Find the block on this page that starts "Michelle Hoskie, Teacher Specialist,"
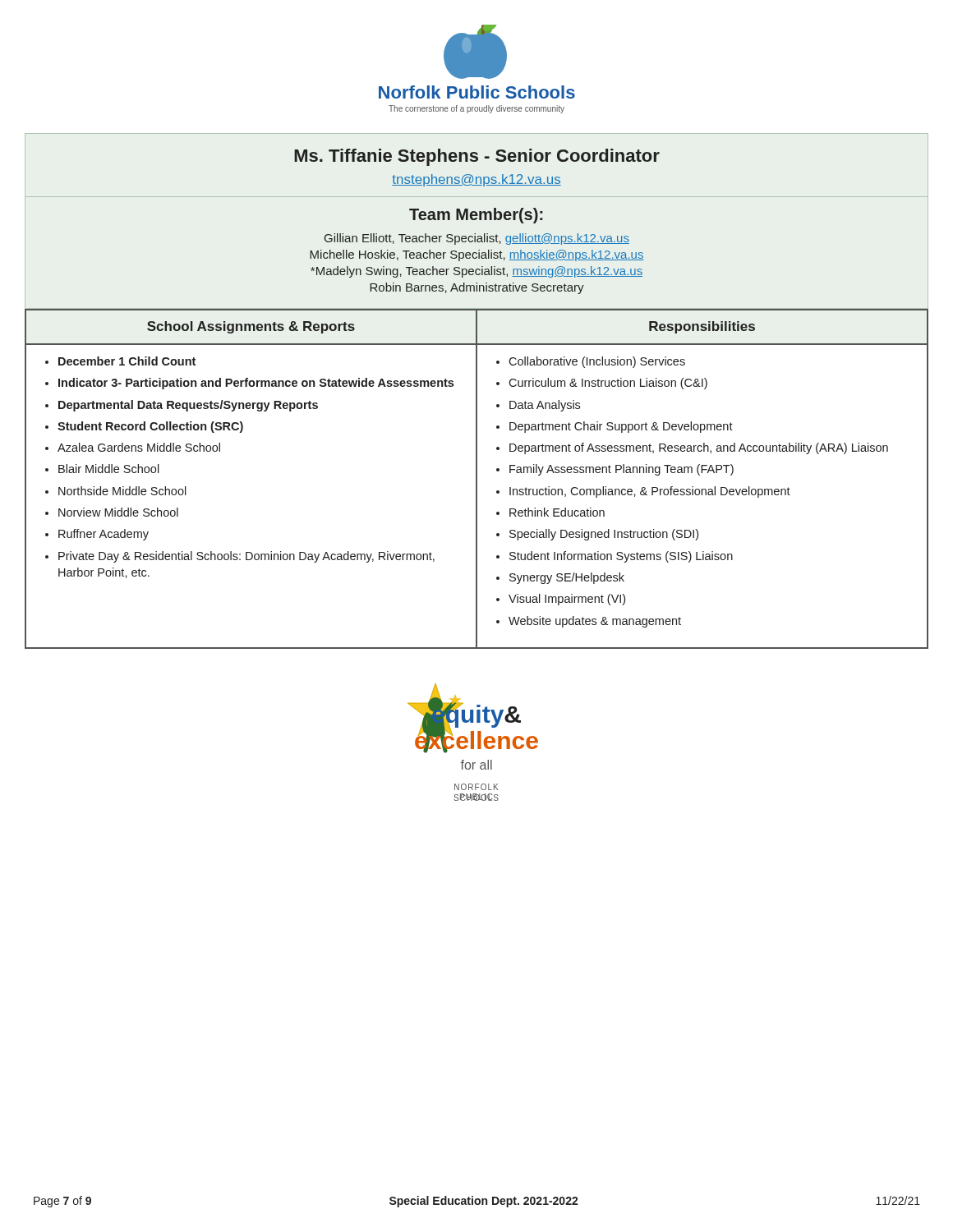Image resolution: width=953 pixels, height=1232 pixels. pos(476,254)
